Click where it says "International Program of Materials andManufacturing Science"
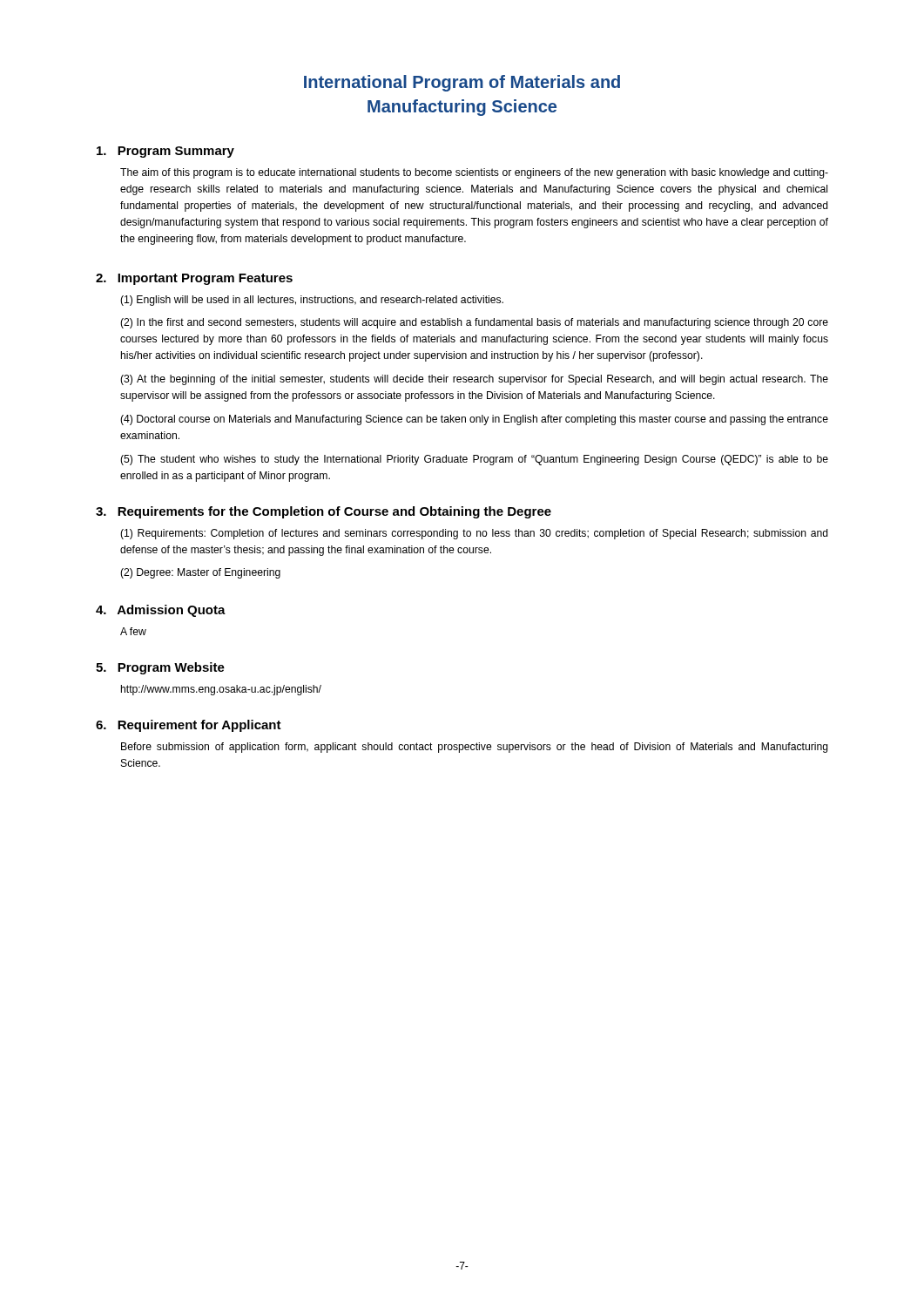Screen dimensions: 1307x924 [462, 94]
